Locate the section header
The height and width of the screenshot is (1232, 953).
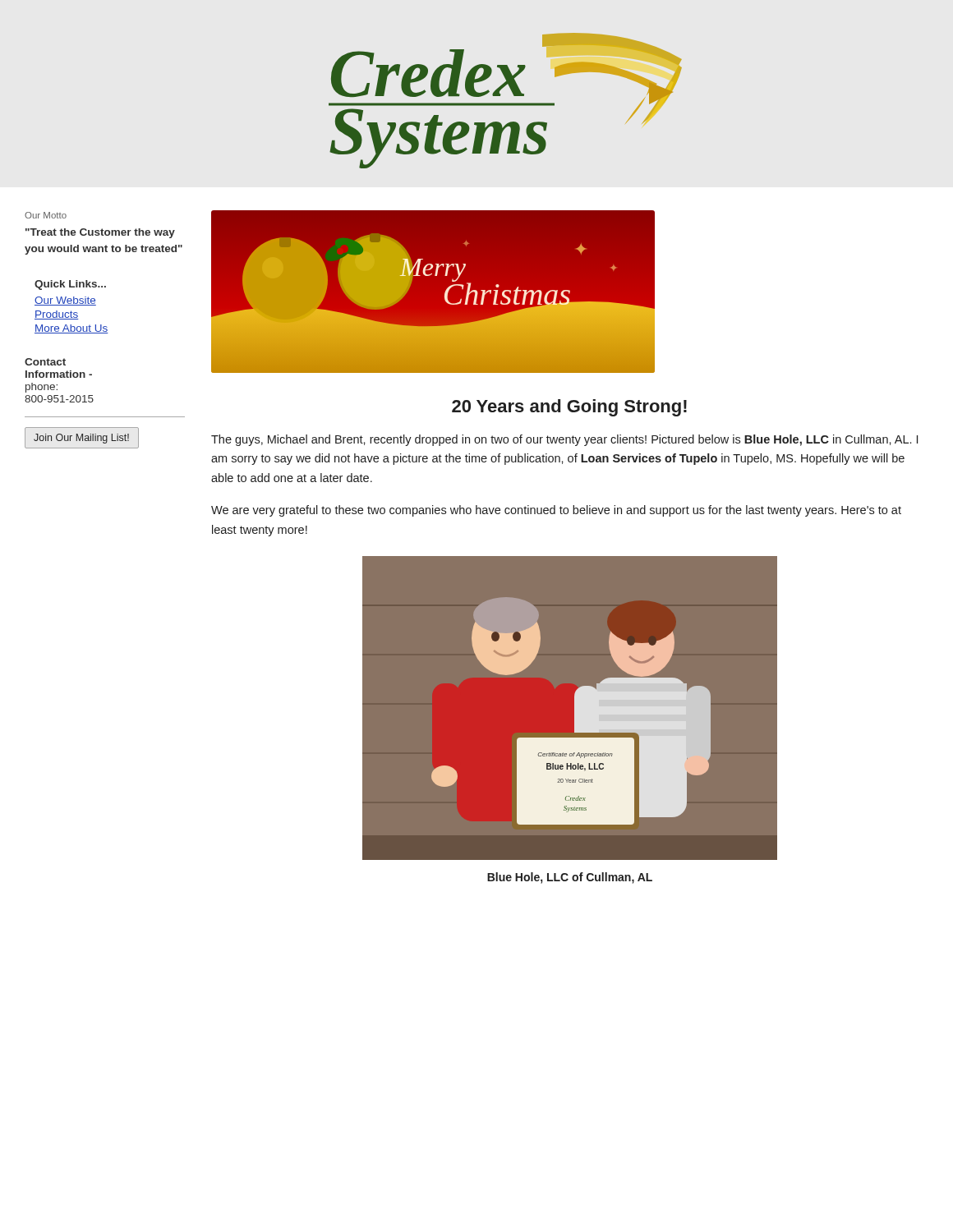[x=570, y=406]
